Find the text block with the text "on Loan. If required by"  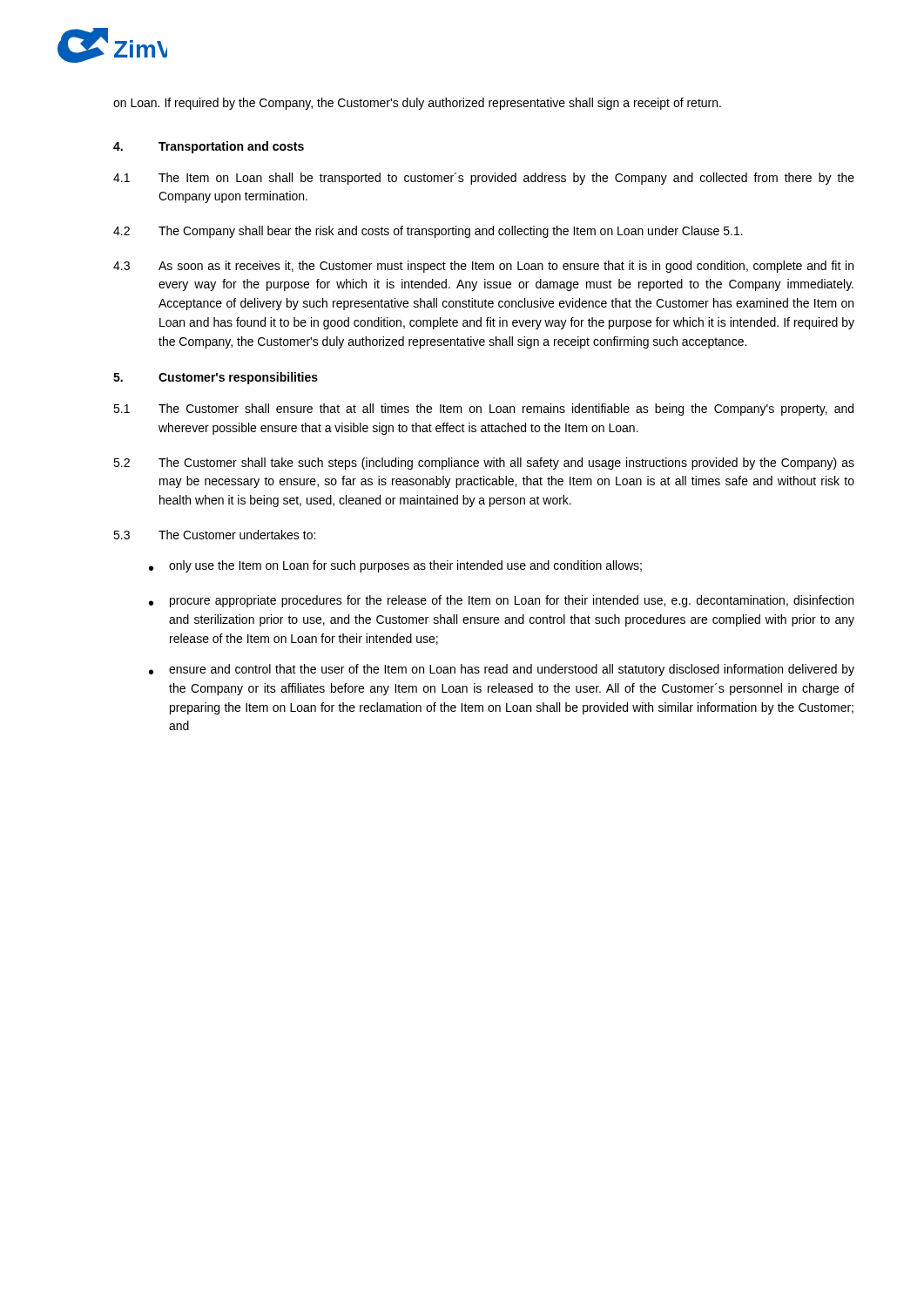pyautogui.click(x=418, y=103)
